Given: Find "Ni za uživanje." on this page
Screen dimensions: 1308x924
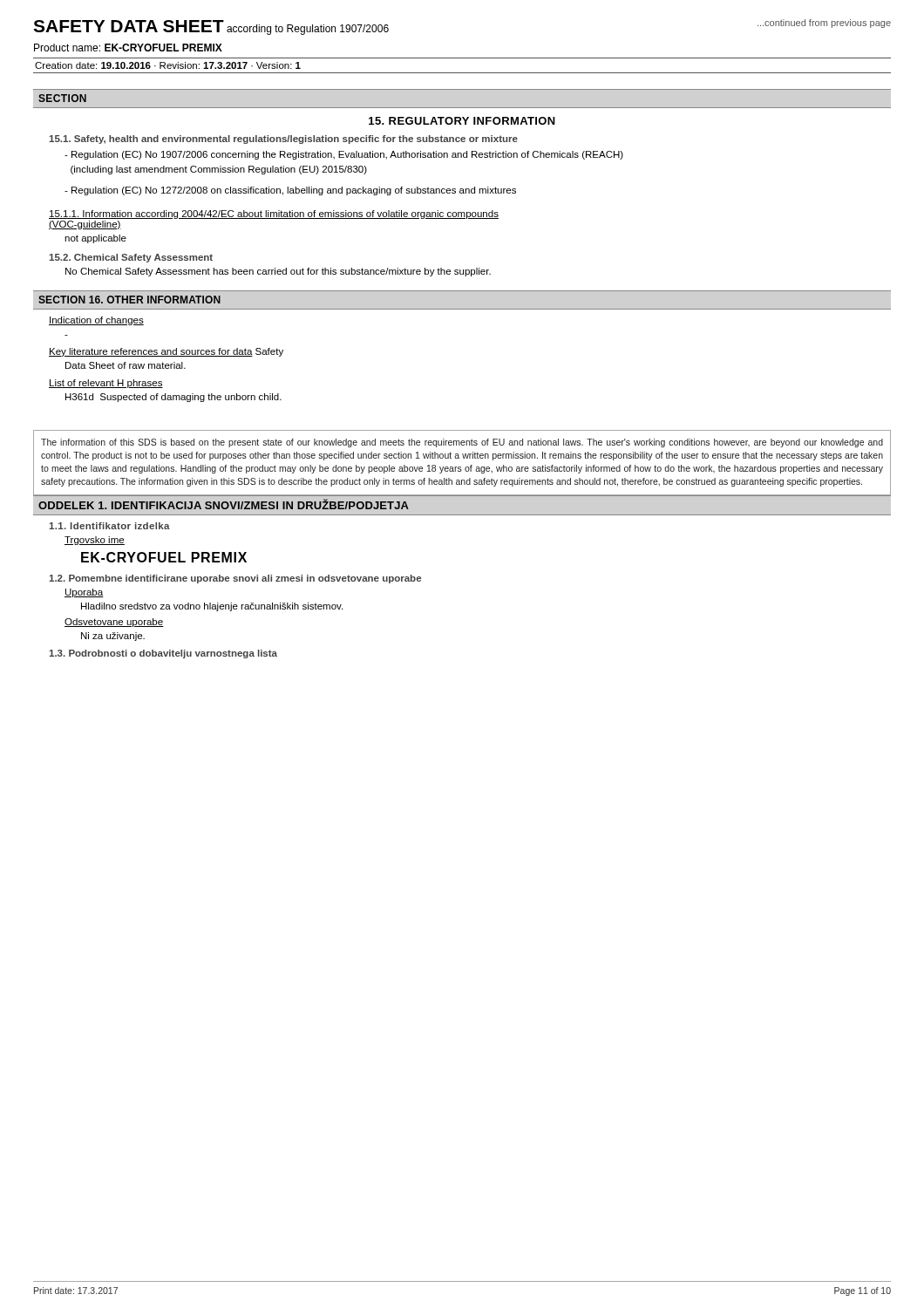Looking at the screenshot, I should [x=113, y=635].
